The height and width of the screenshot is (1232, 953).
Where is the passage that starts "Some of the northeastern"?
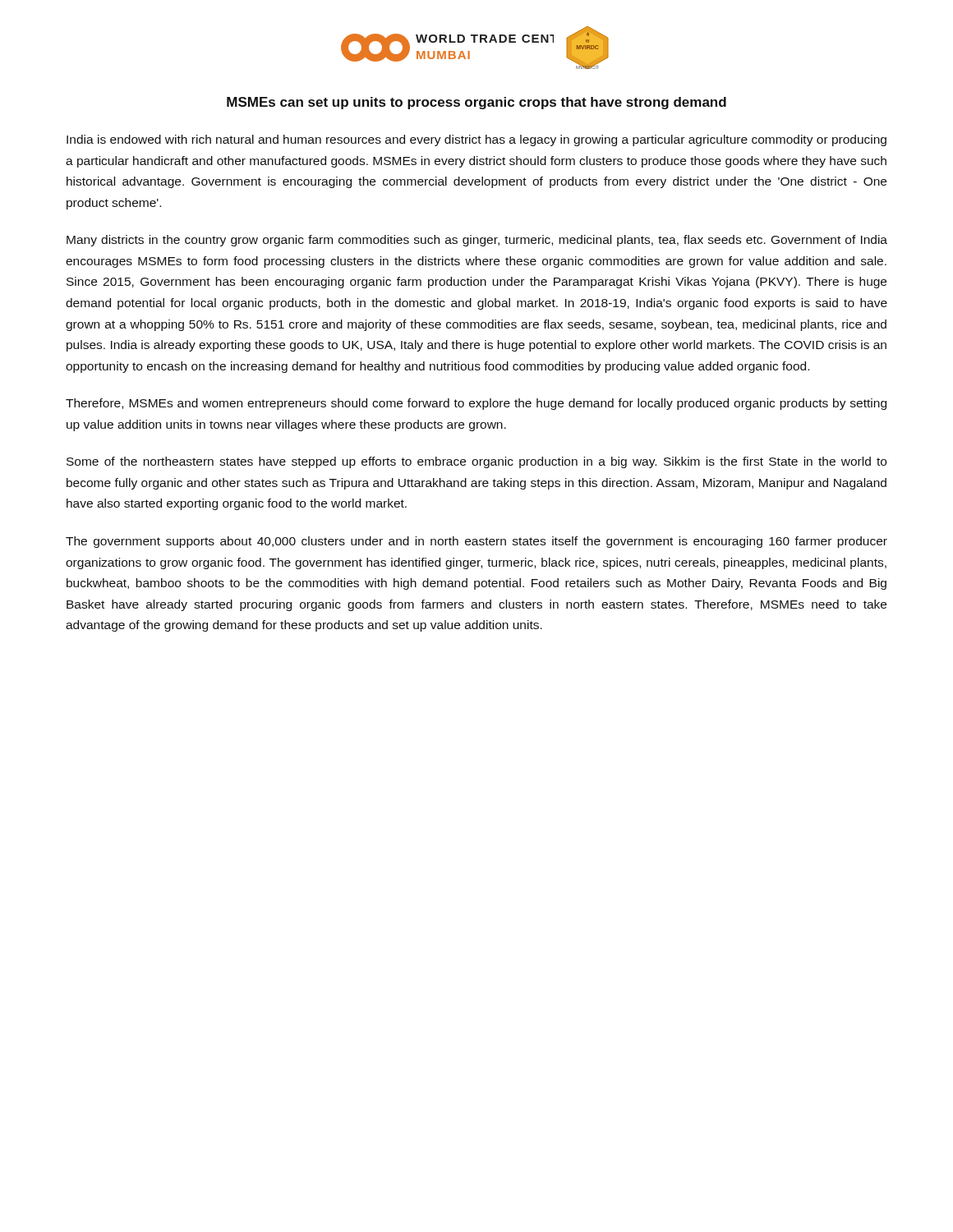tap(476, 482)
